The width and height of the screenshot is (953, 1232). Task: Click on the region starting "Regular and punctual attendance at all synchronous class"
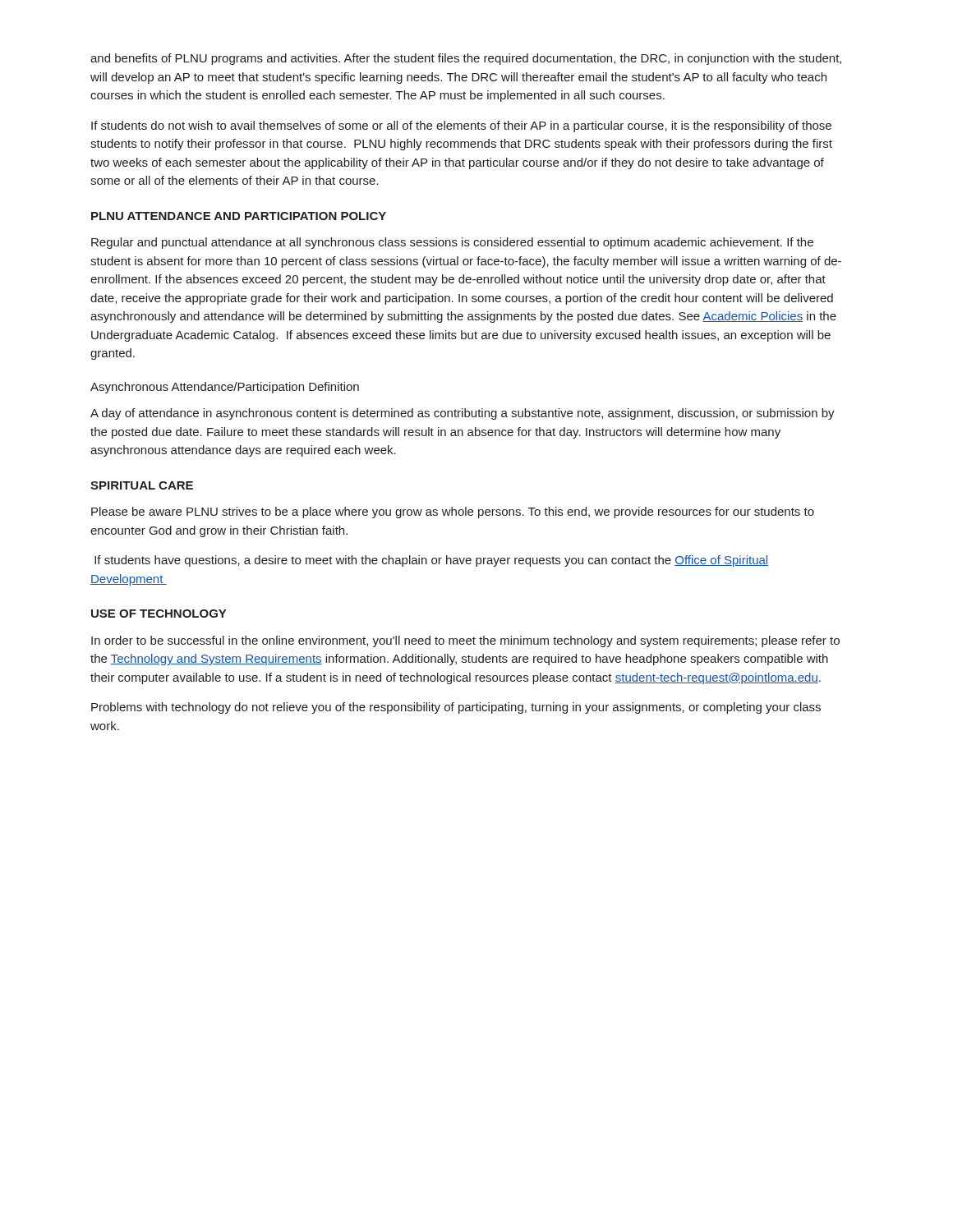[466, 297]
